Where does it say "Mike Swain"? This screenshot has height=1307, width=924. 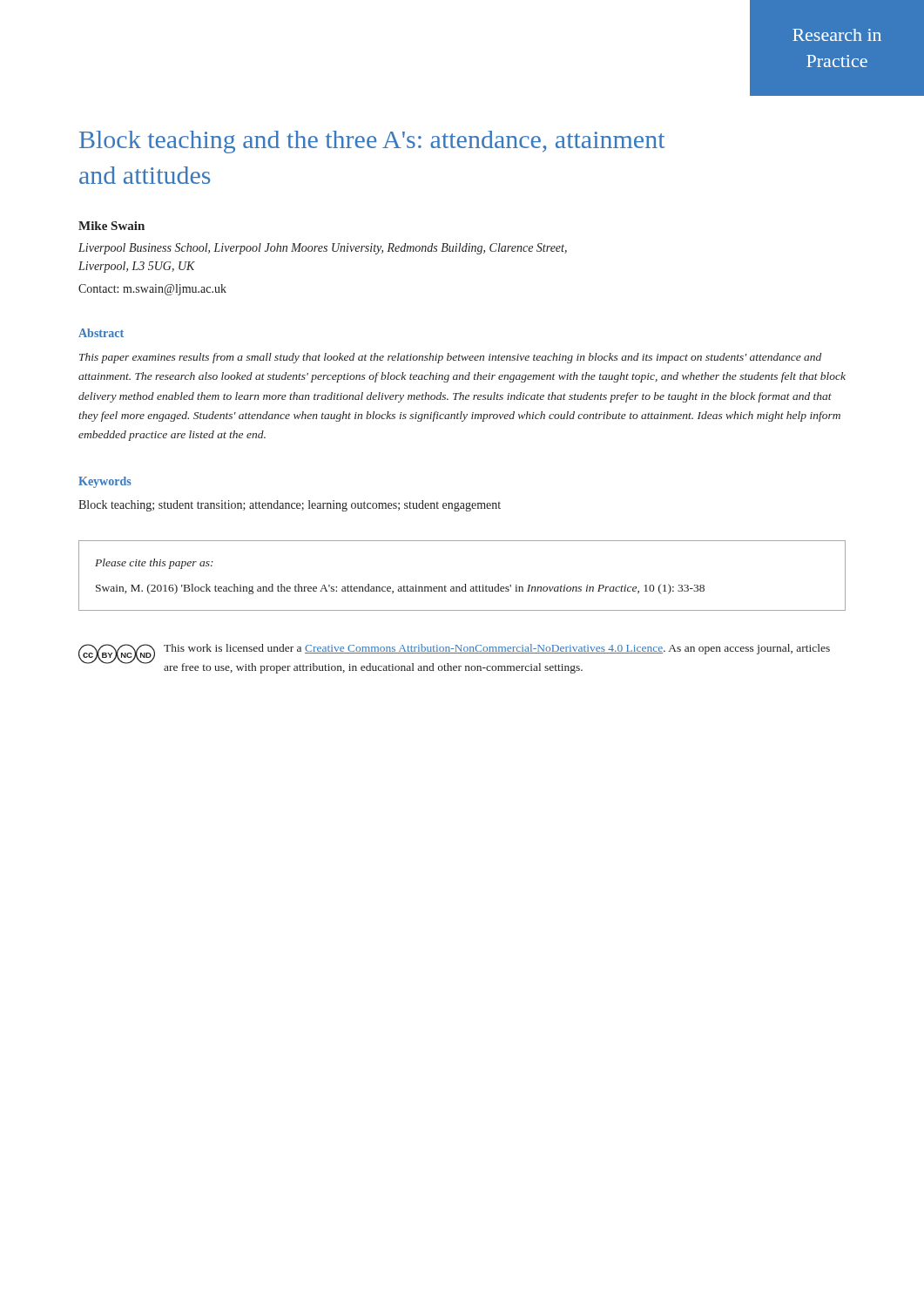[112, 226]
